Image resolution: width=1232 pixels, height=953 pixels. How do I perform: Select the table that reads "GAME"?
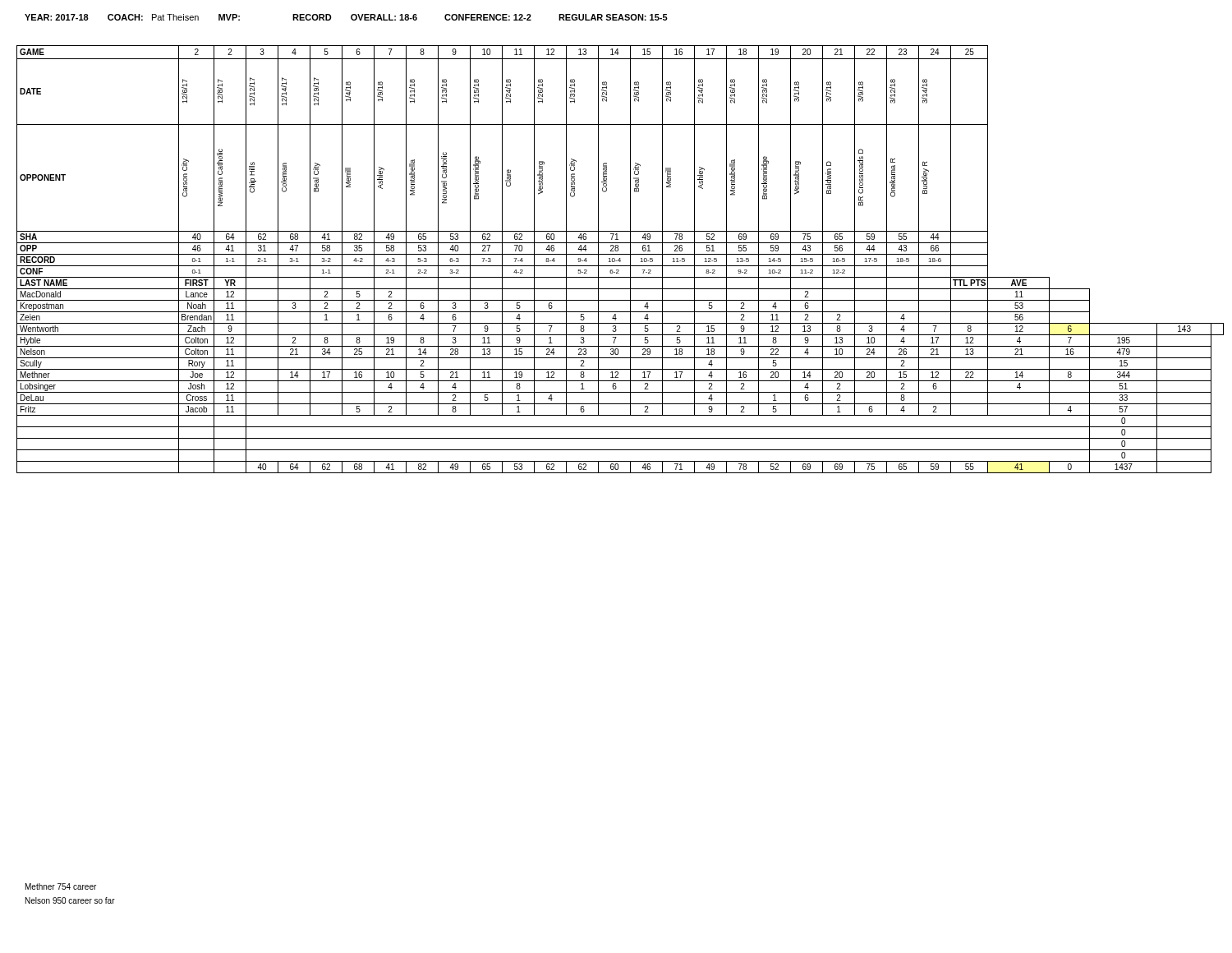[620, 259]
